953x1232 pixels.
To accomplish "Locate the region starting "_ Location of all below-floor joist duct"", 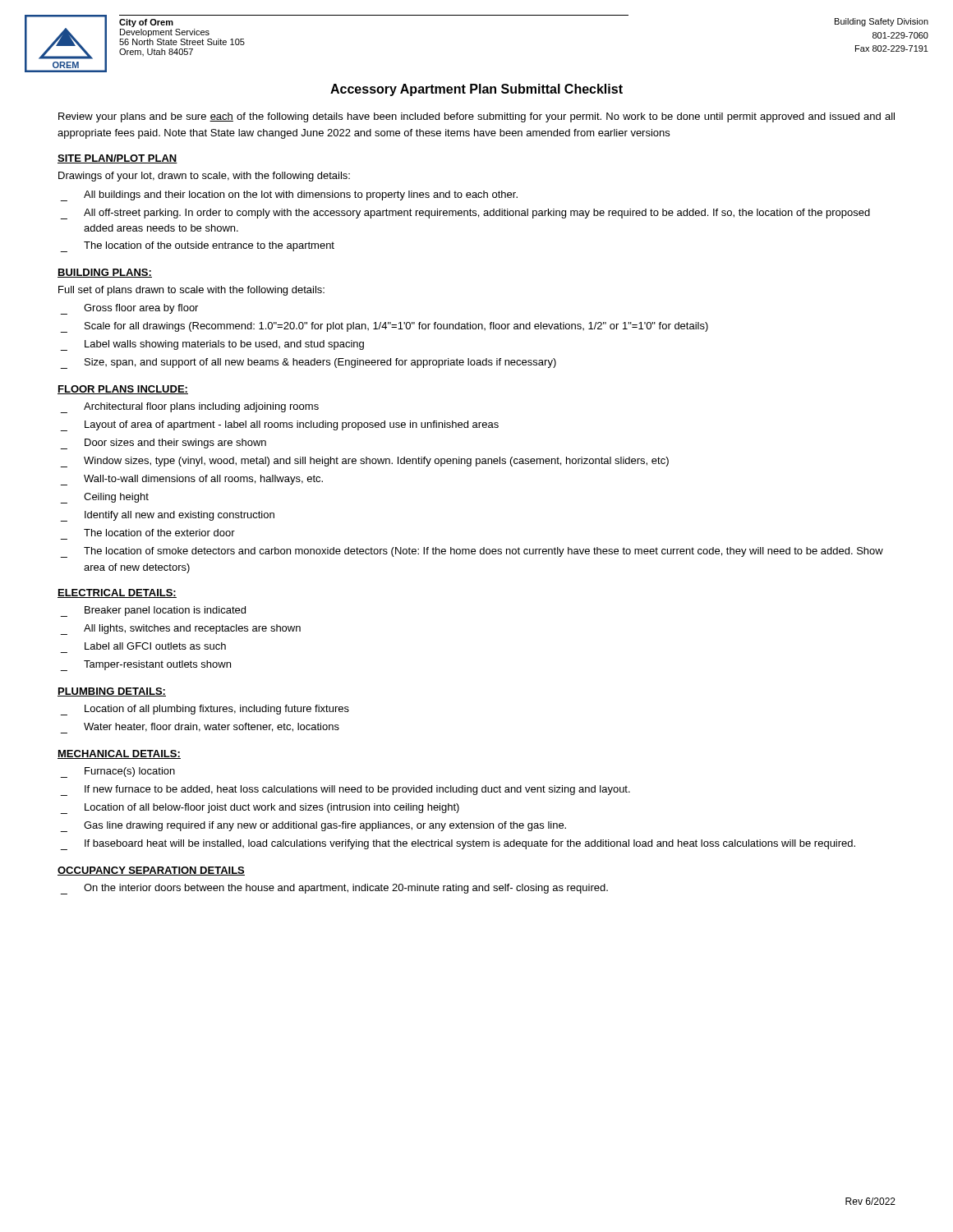I will (260, 809).
